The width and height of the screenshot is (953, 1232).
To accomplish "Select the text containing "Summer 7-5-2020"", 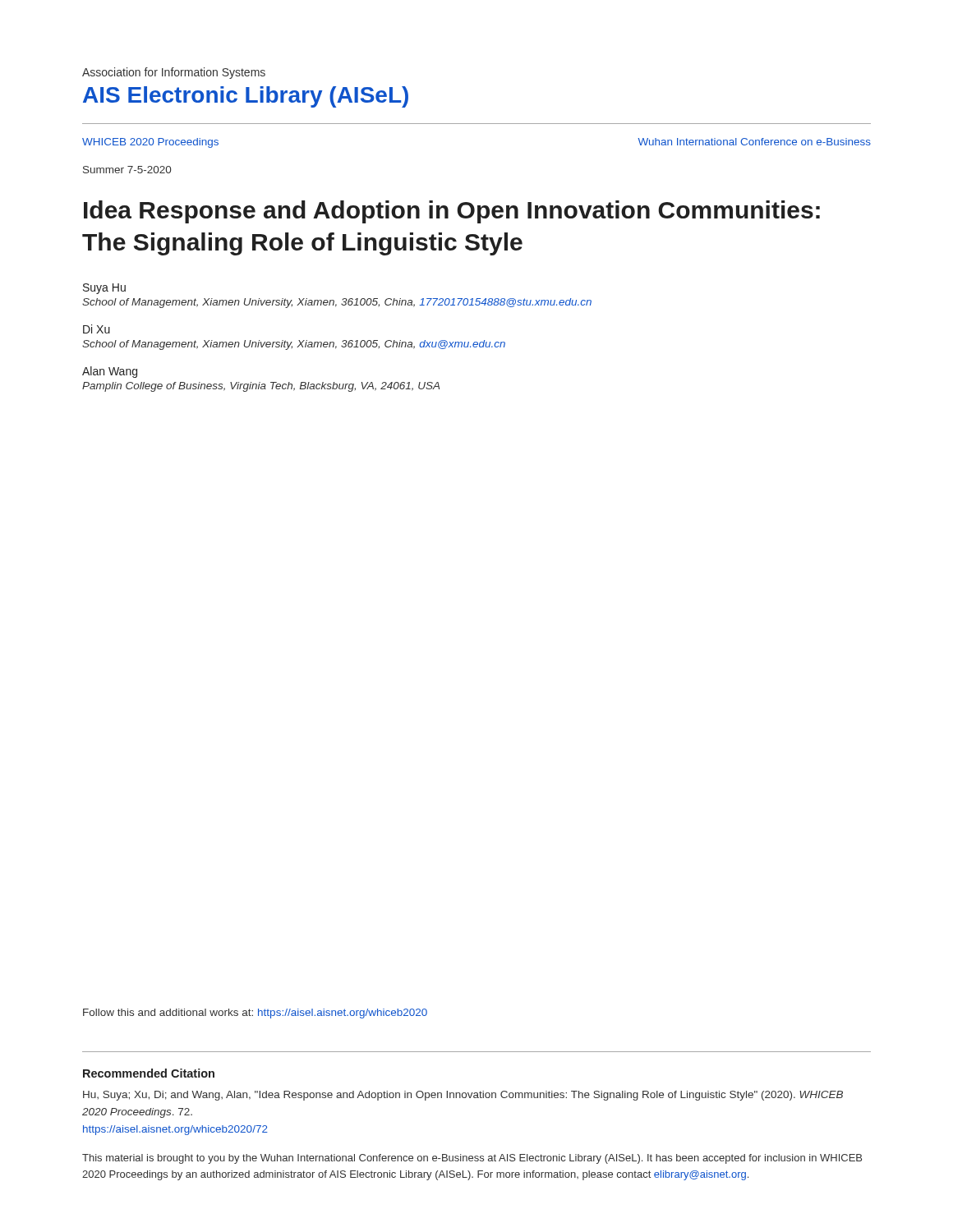I will click(127, 170).
